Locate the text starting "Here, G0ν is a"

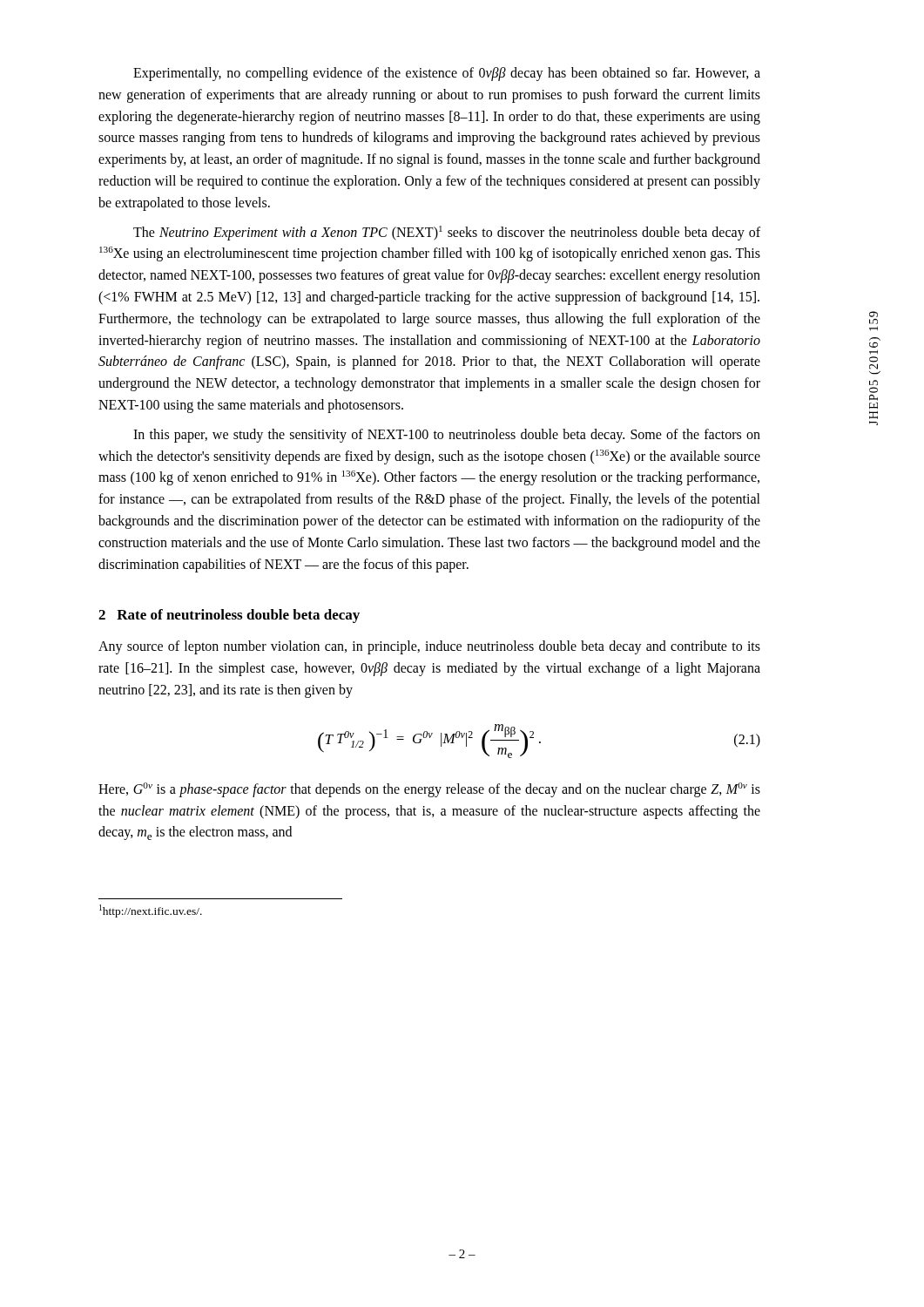click(x=429, y=813)
